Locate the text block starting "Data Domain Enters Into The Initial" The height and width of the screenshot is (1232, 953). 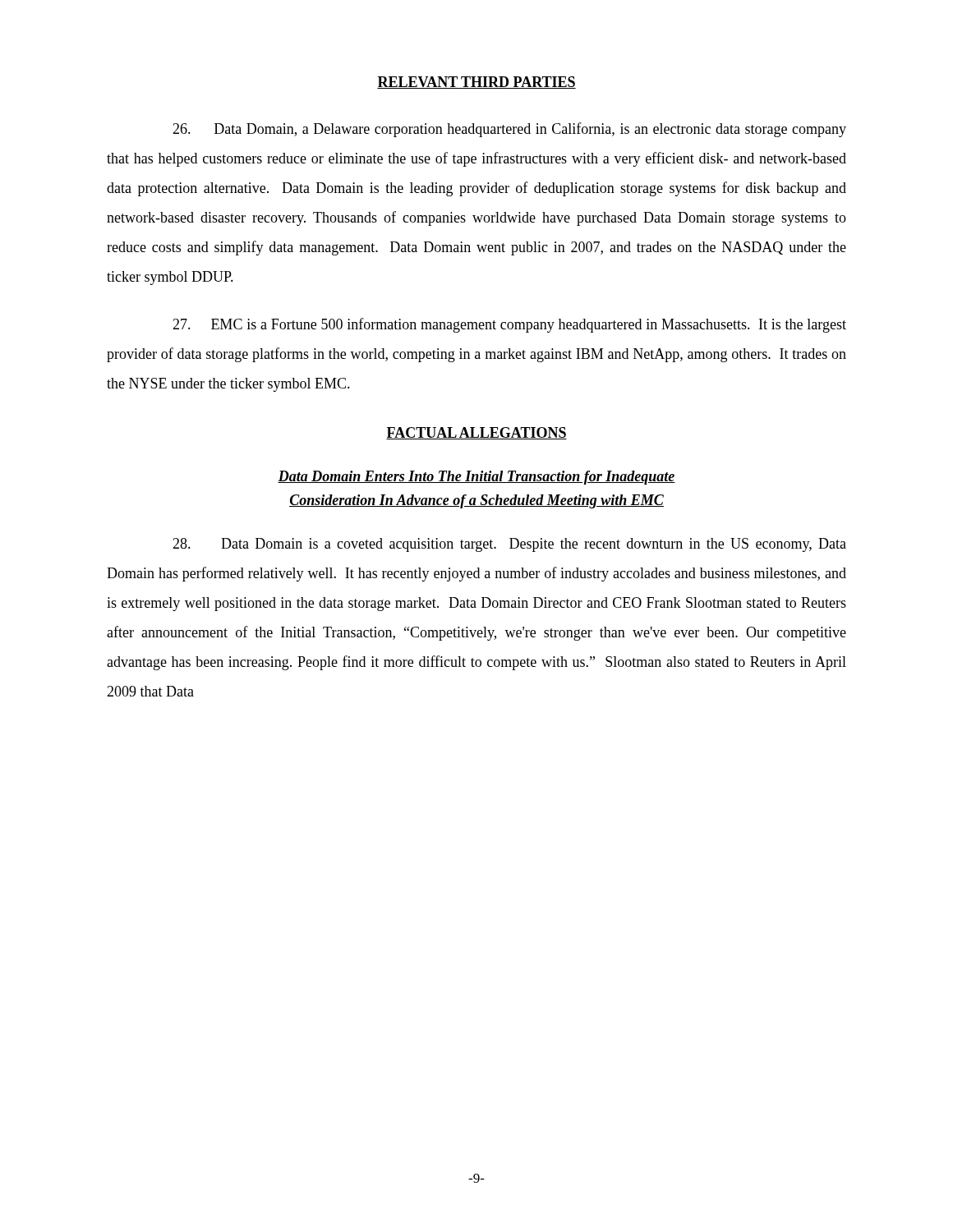click(x=476, y=488)
